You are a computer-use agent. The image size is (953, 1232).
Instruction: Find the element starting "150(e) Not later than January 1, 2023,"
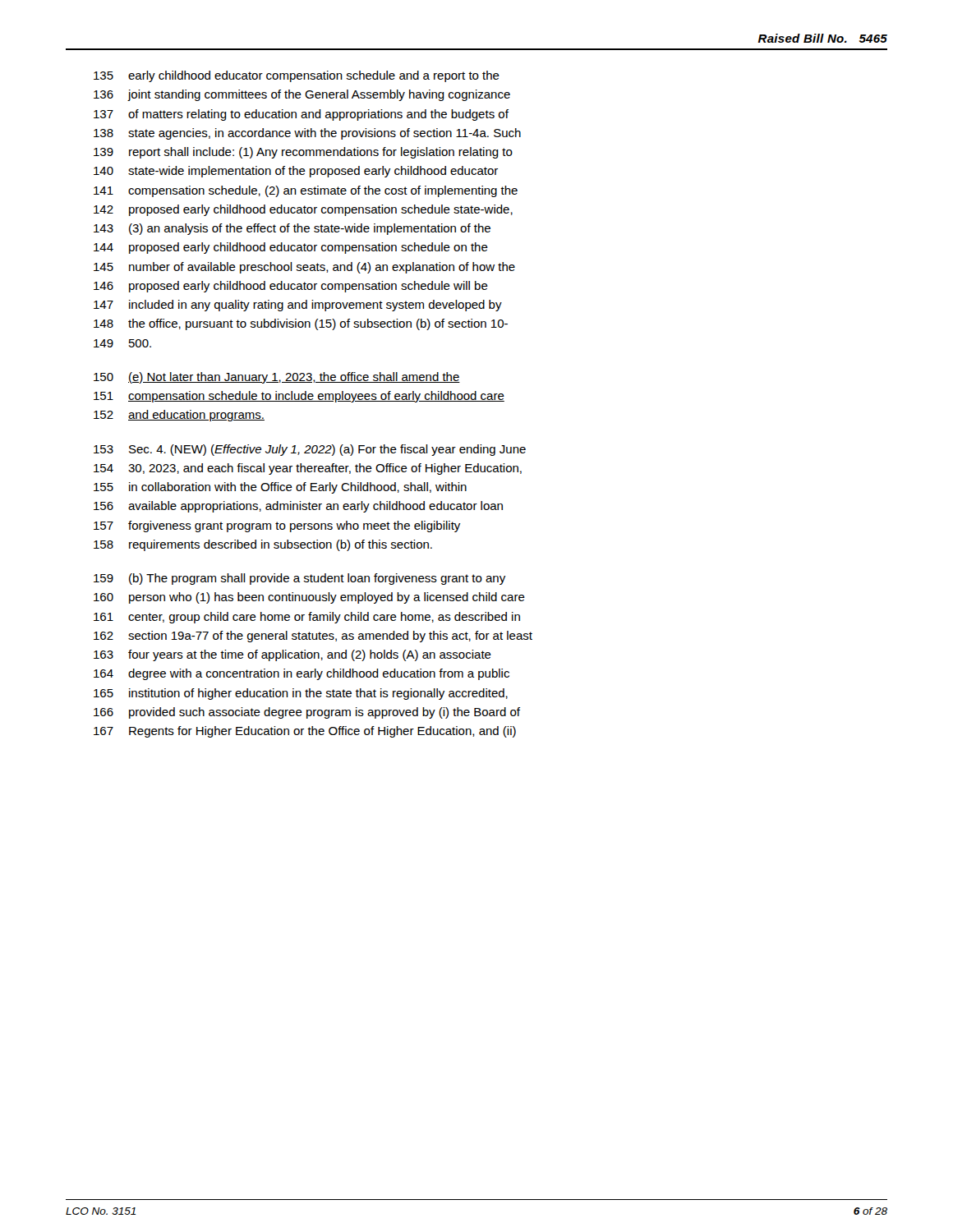(x=476, y=396)
